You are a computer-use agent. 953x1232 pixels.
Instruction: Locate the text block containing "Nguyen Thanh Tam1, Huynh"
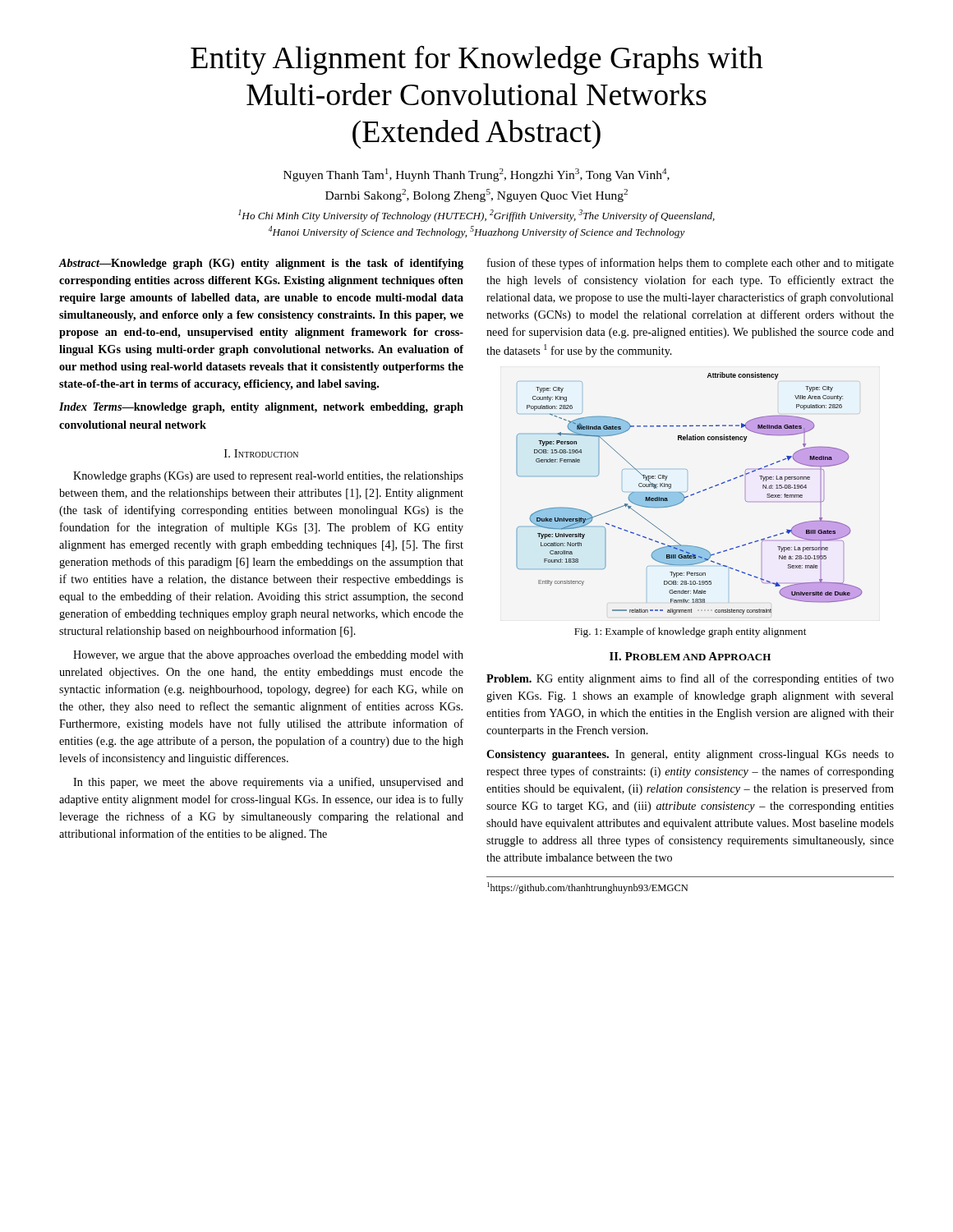(476, 184)
